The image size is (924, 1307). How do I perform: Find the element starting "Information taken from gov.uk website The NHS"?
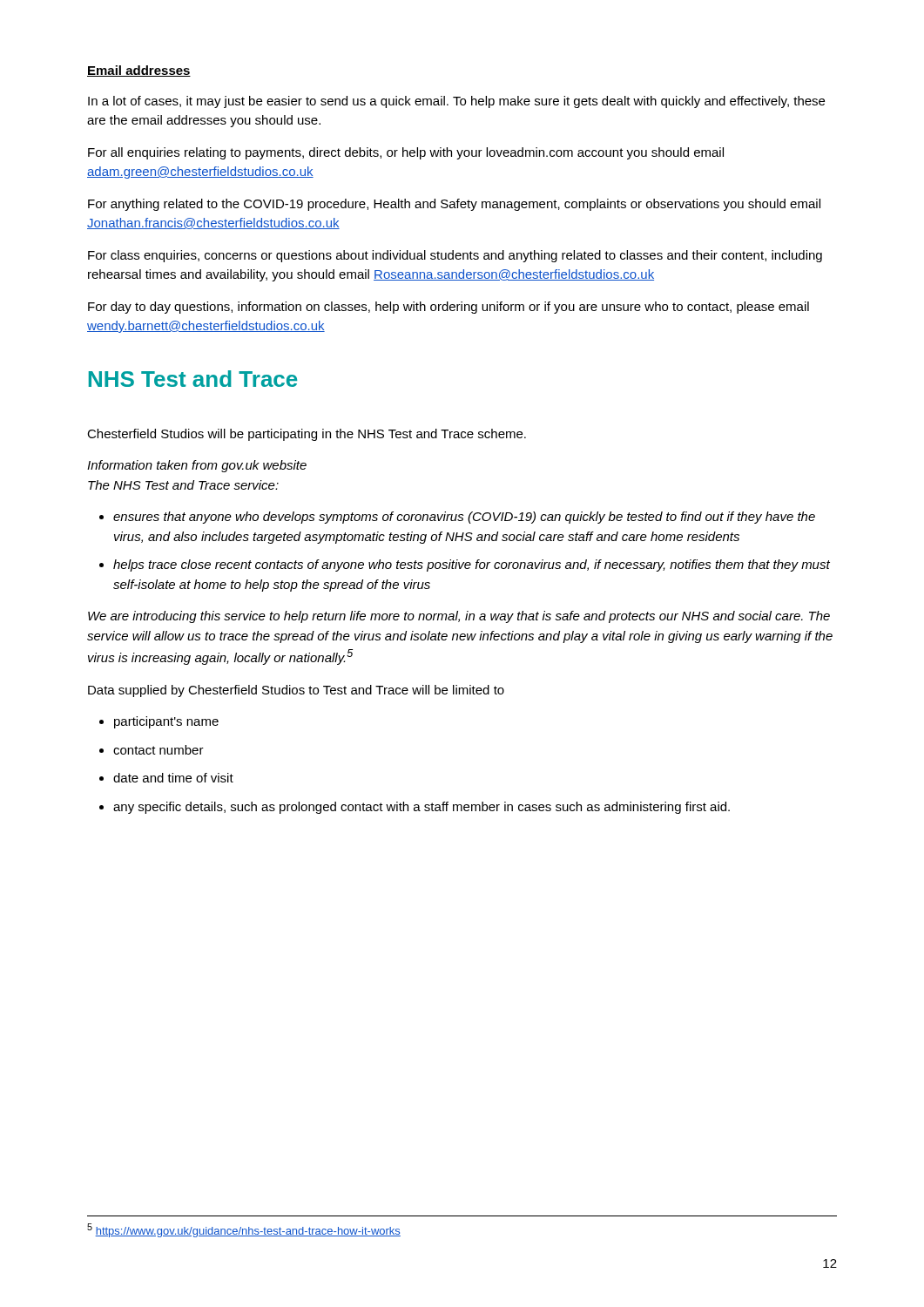click(x=197, y=466)
